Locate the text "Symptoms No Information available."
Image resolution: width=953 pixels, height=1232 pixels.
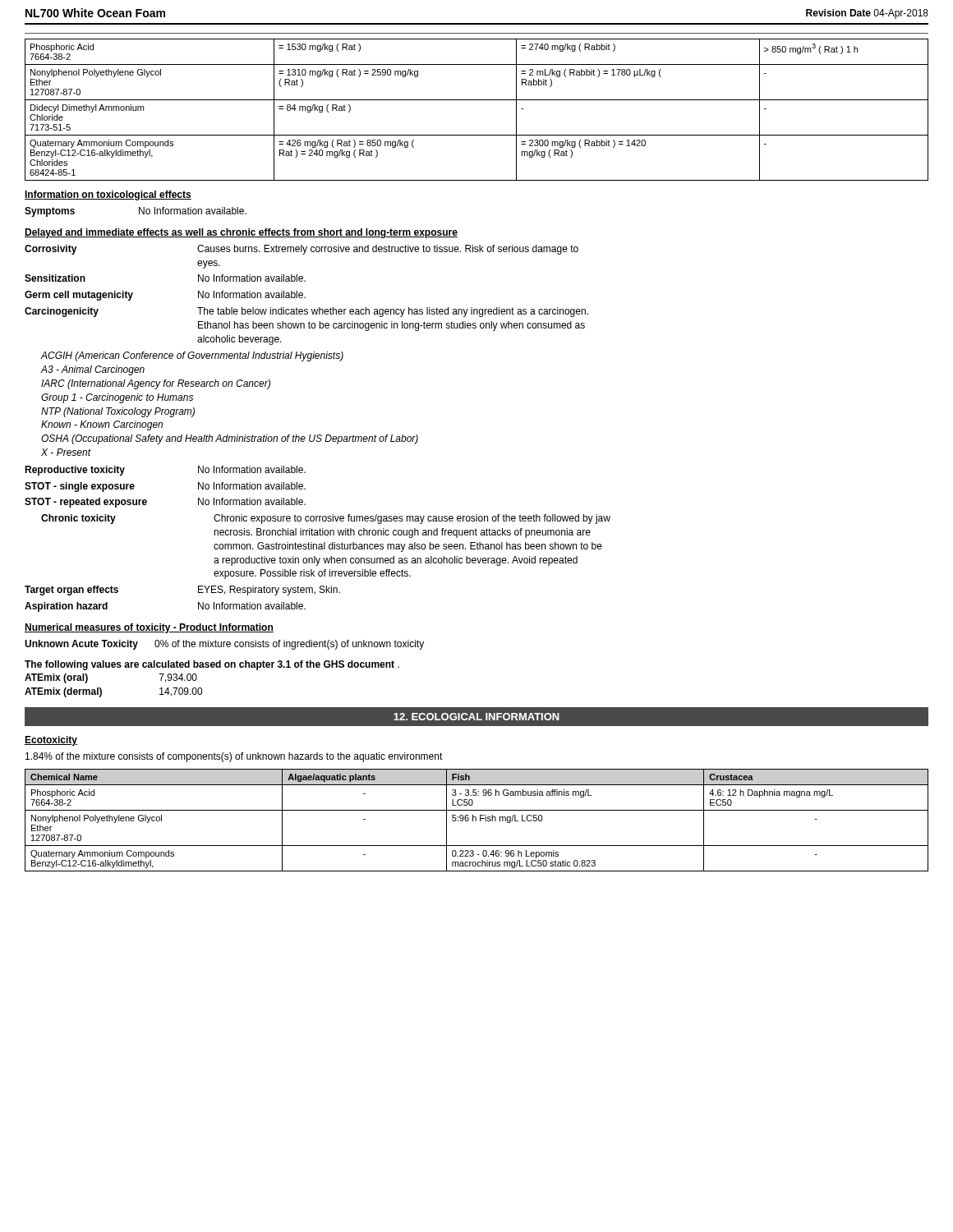(136, 211)
